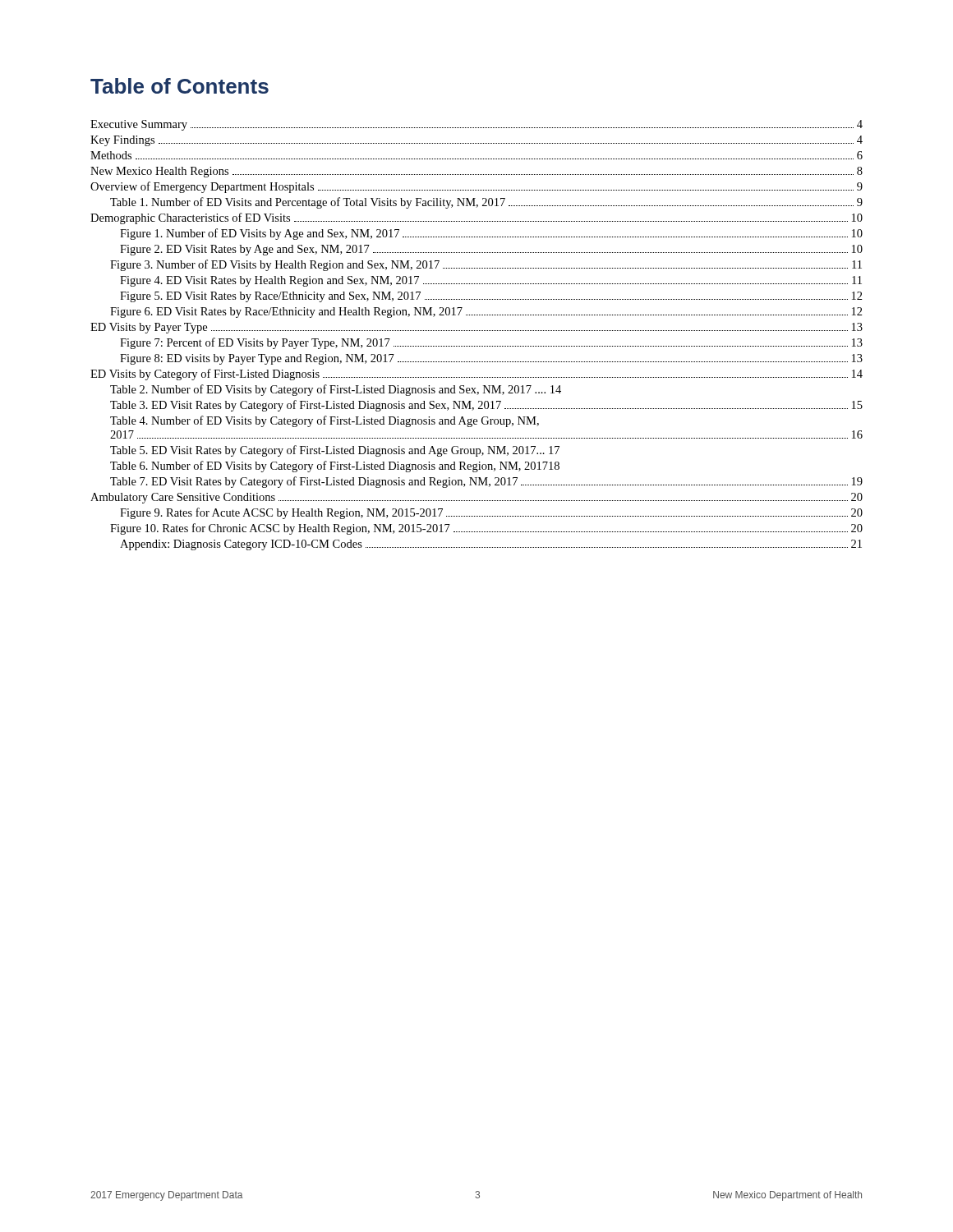Viewport: 953px width, 1232px height.
Task: Locate the element starting "Table of Contents"
Action: 180,86
